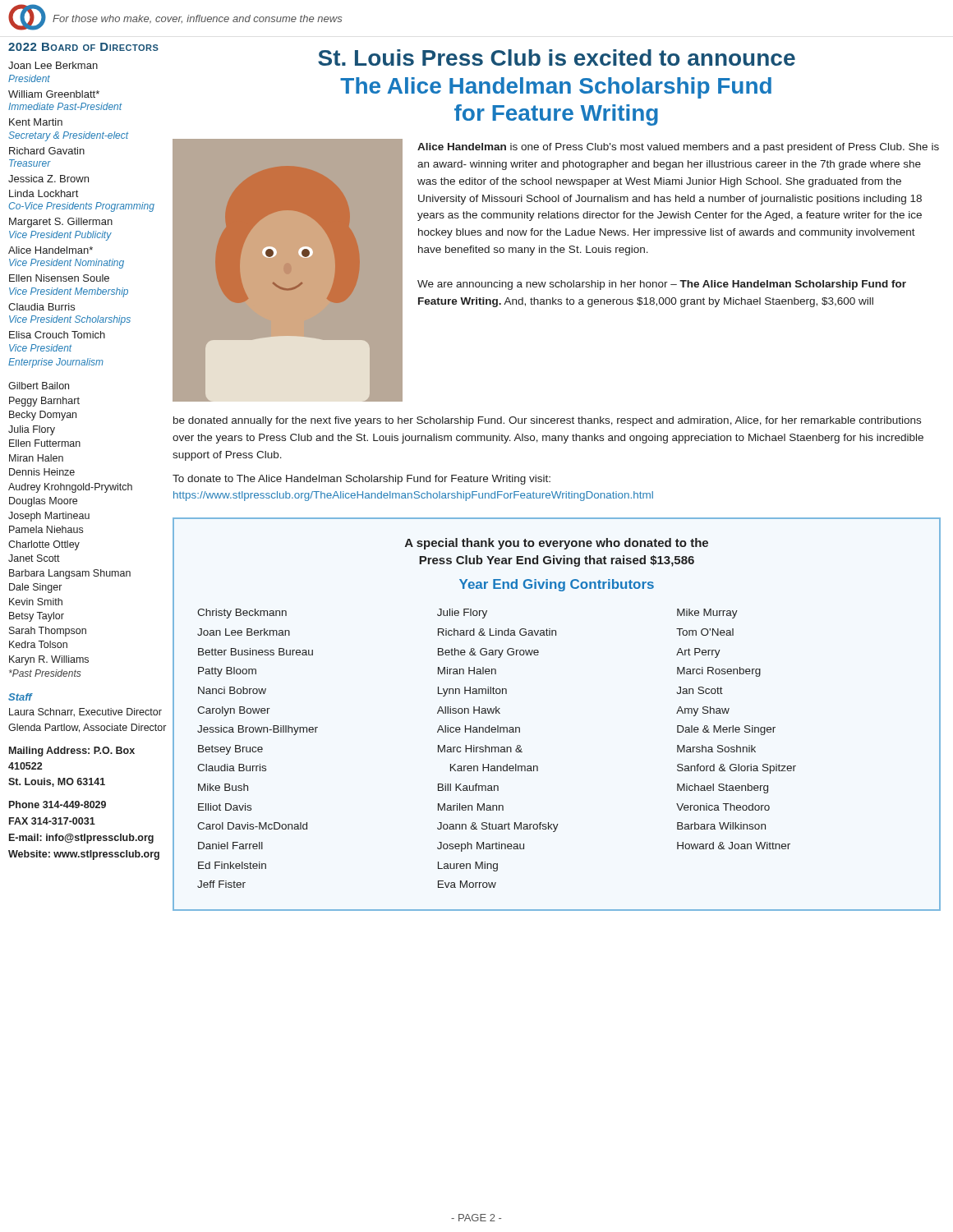Locate the passage starting "be donated annually for the"

coord(548,437)
